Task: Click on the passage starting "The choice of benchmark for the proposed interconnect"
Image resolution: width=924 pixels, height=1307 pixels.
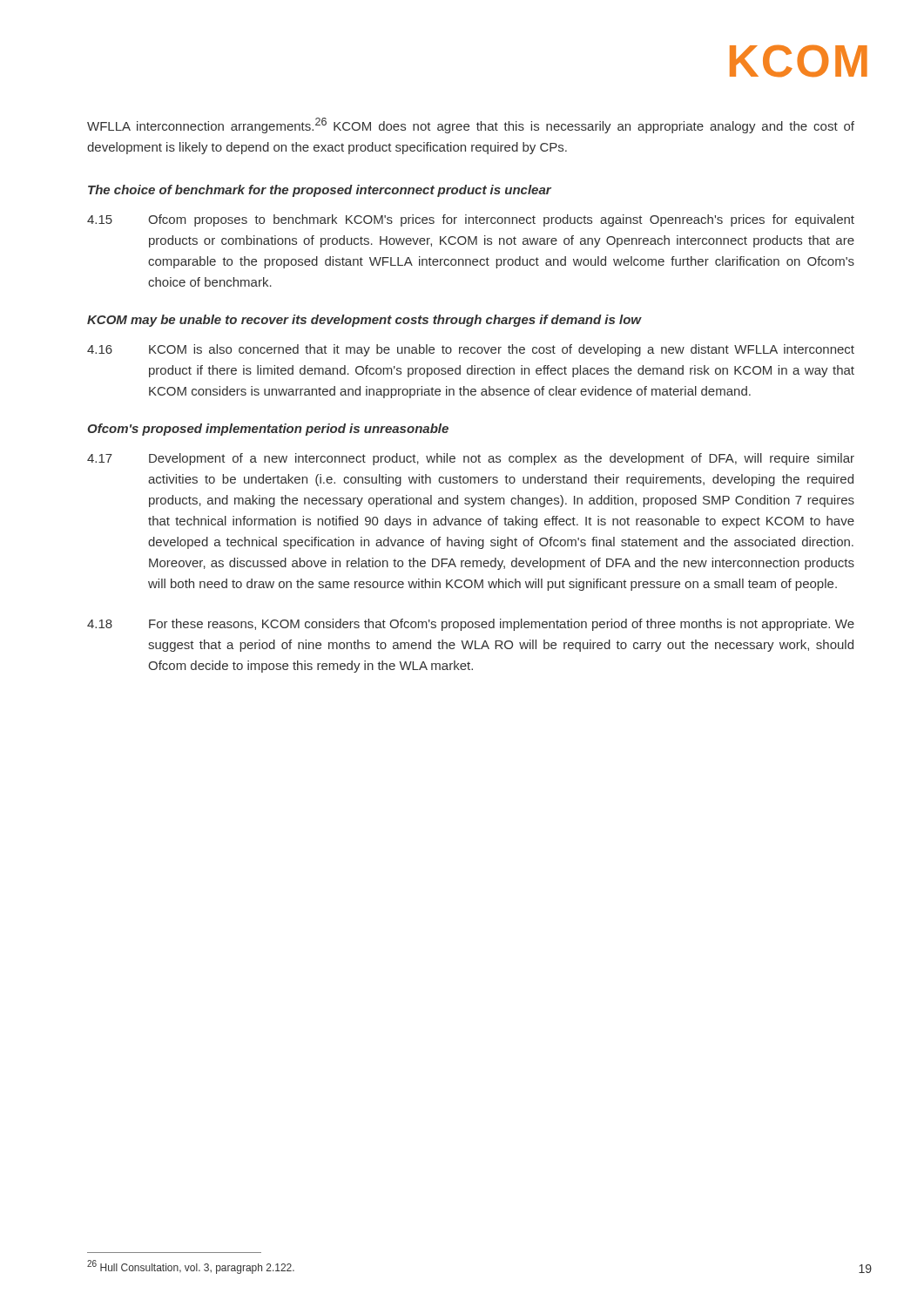Action: 319,190
